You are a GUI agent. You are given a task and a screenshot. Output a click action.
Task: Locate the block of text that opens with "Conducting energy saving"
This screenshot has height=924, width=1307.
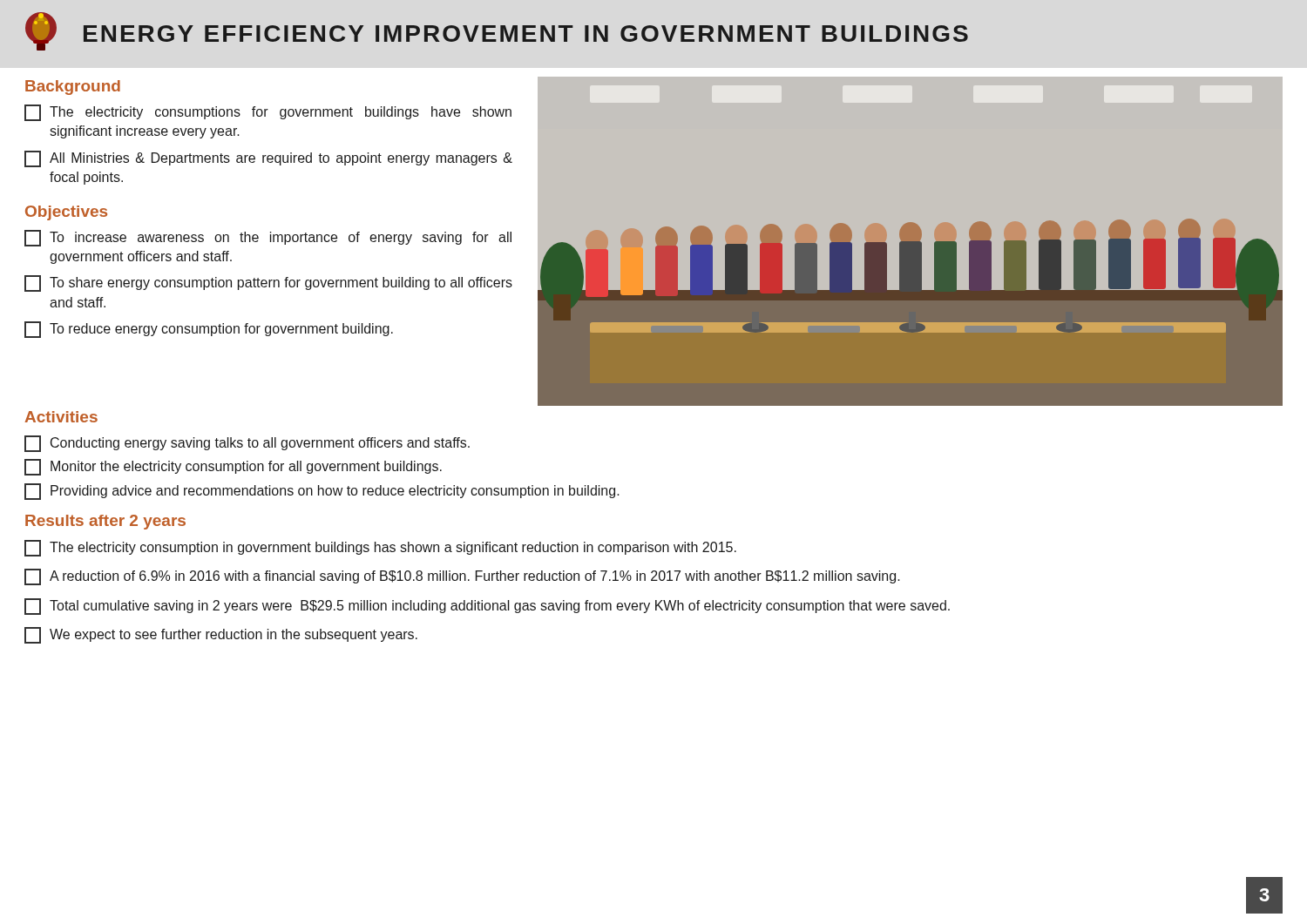247,444
